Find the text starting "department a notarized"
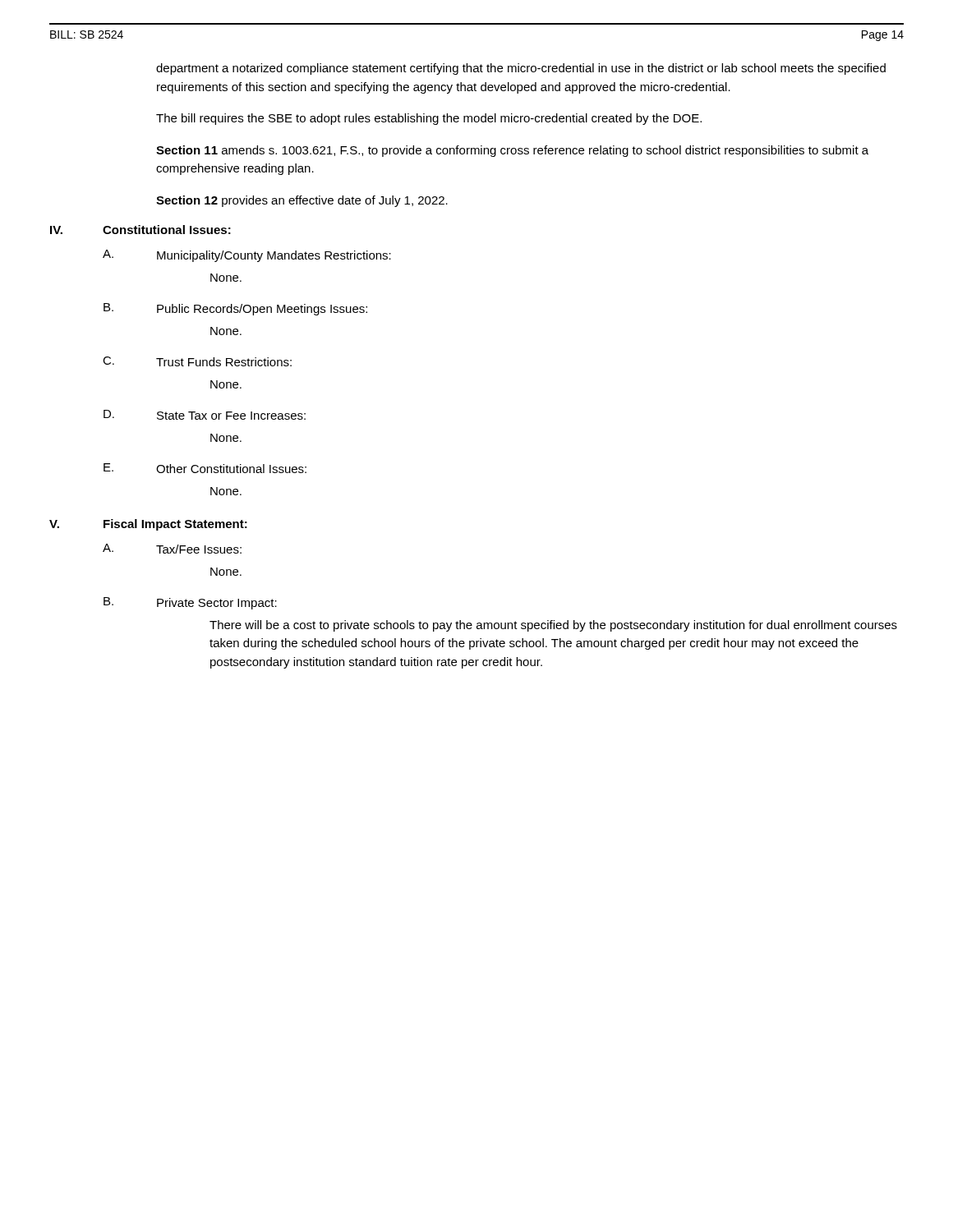Screen dimensions: 1232x953 click(521, 77)
